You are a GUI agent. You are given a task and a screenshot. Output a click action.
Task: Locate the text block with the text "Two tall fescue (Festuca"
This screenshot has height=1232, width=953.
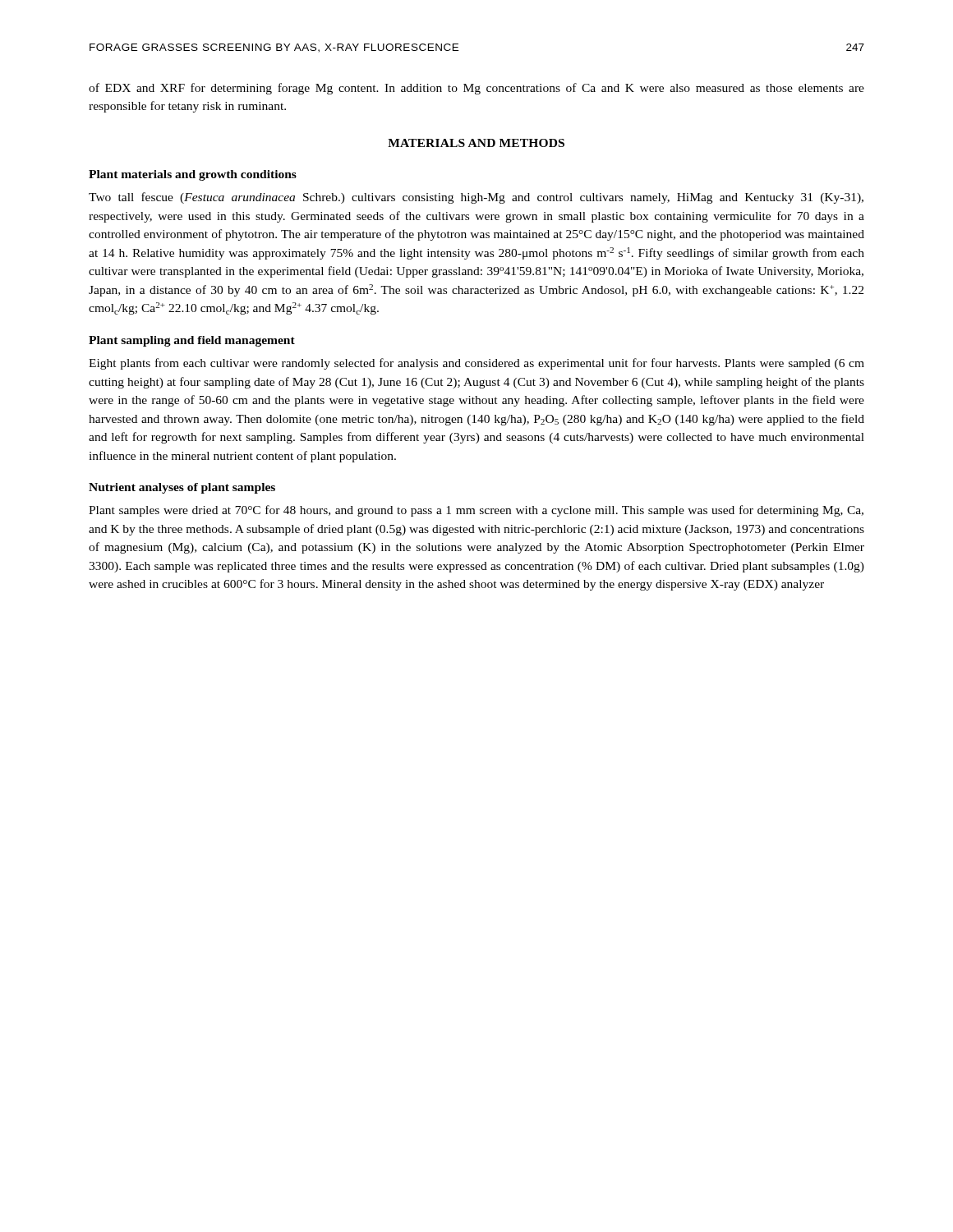point(476,253)
